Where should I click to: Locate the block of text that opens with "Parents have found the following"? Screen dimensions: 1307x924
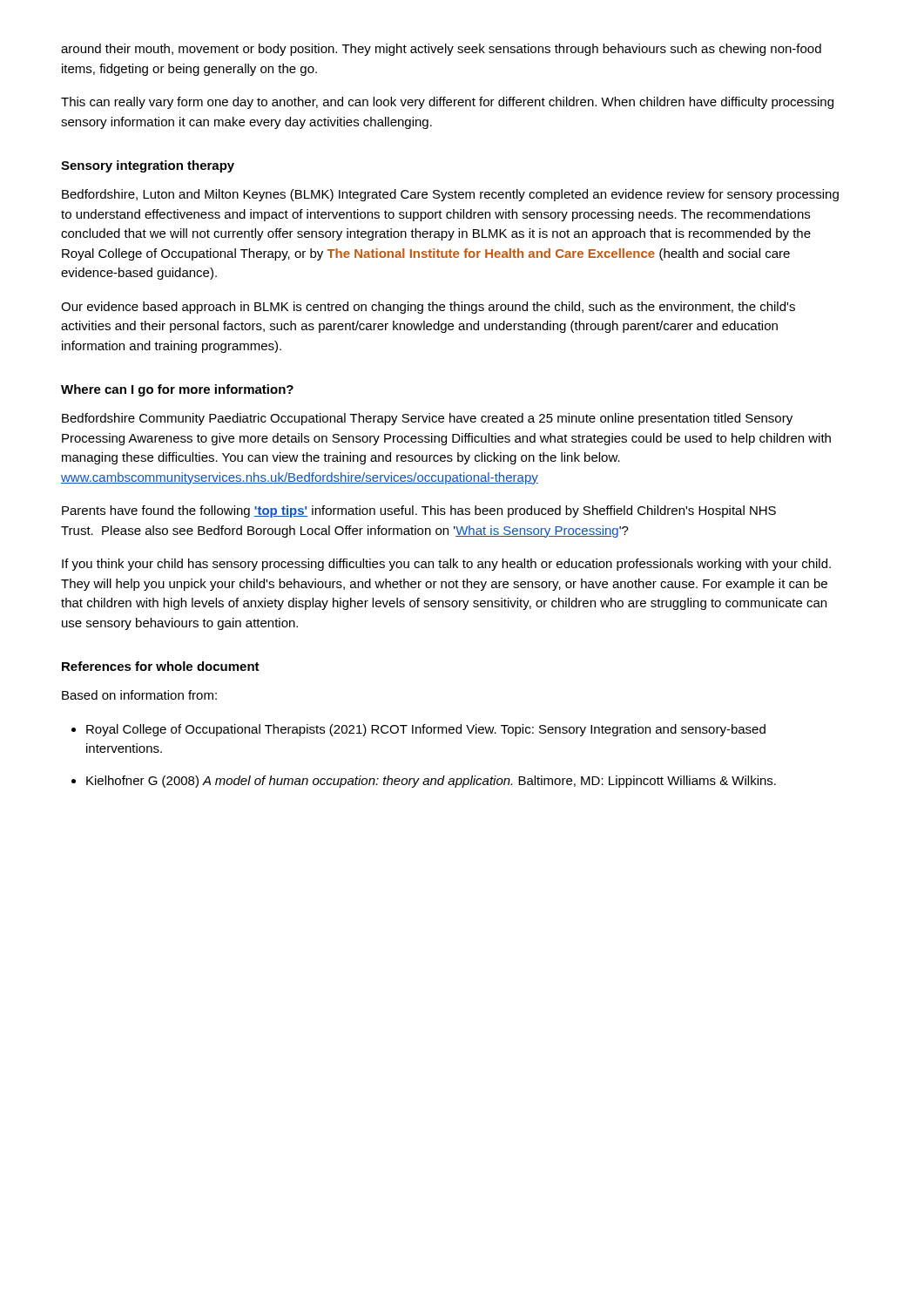click(x=419, y=520)
